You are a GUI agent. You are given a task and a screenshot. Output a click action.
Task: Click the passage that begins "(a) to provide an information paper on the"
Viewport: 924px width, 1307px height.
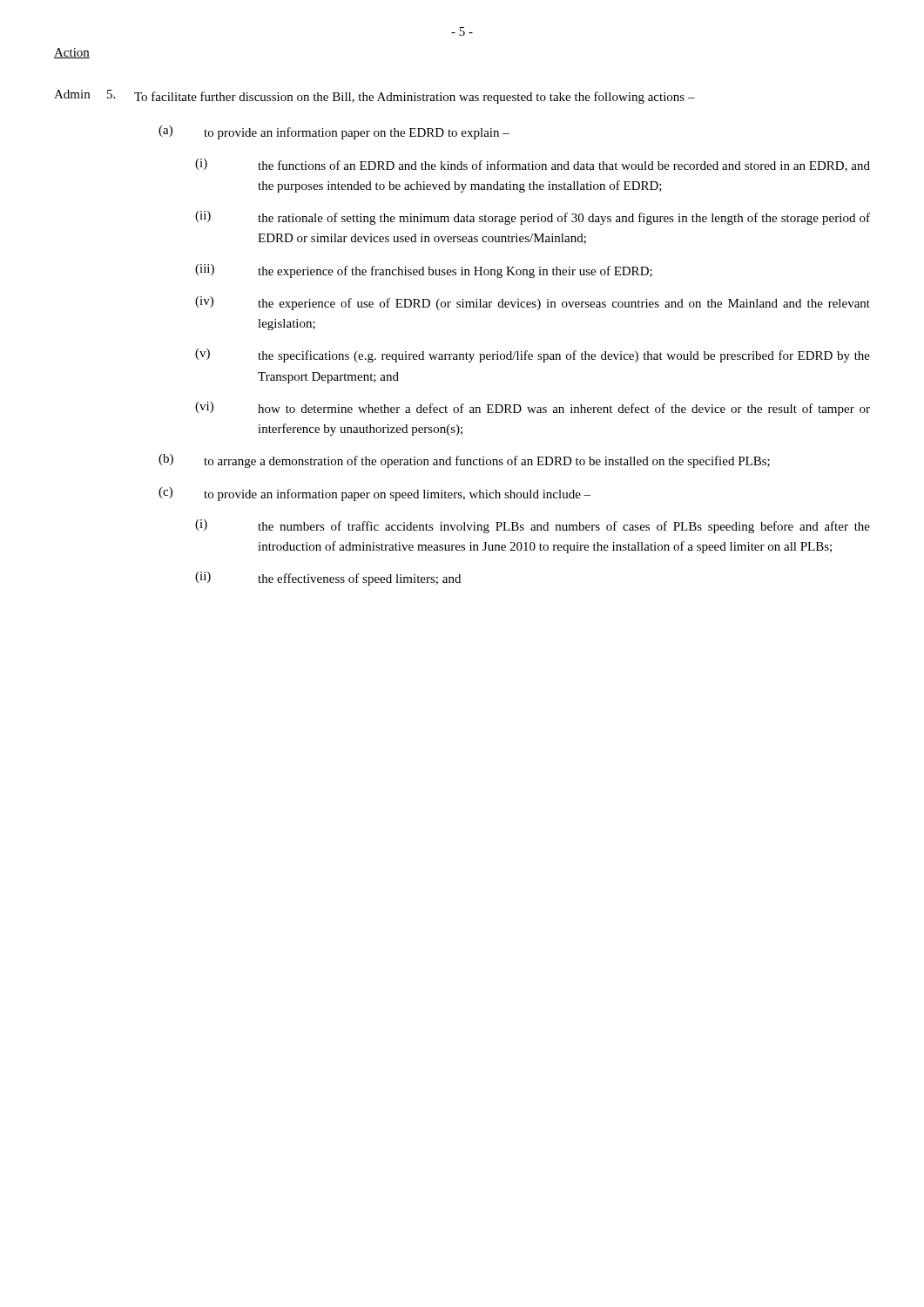pos(462,133)
